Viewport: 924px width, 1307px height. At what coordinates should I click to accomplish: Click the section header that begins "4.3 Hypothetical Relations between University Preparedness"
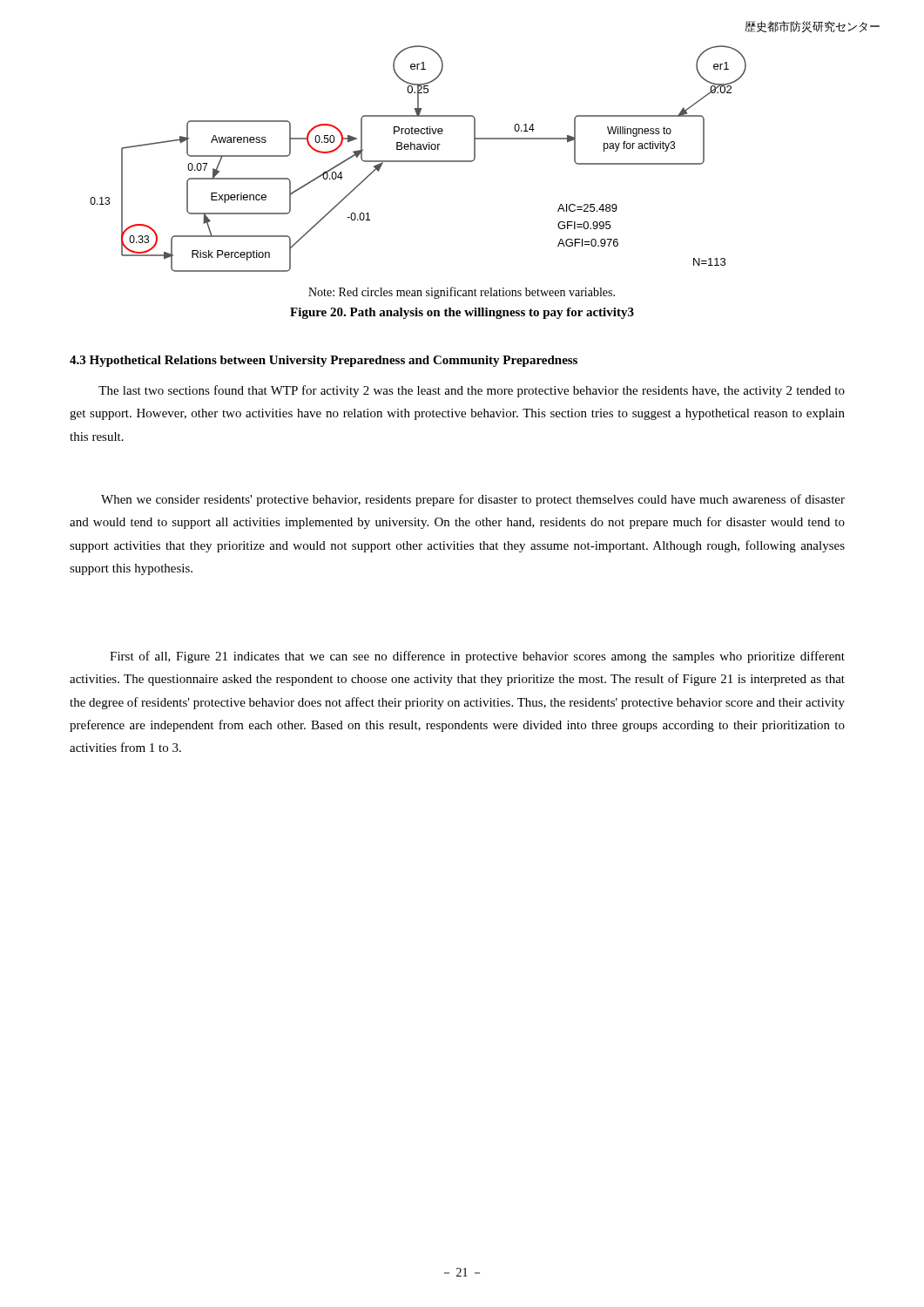324,360
